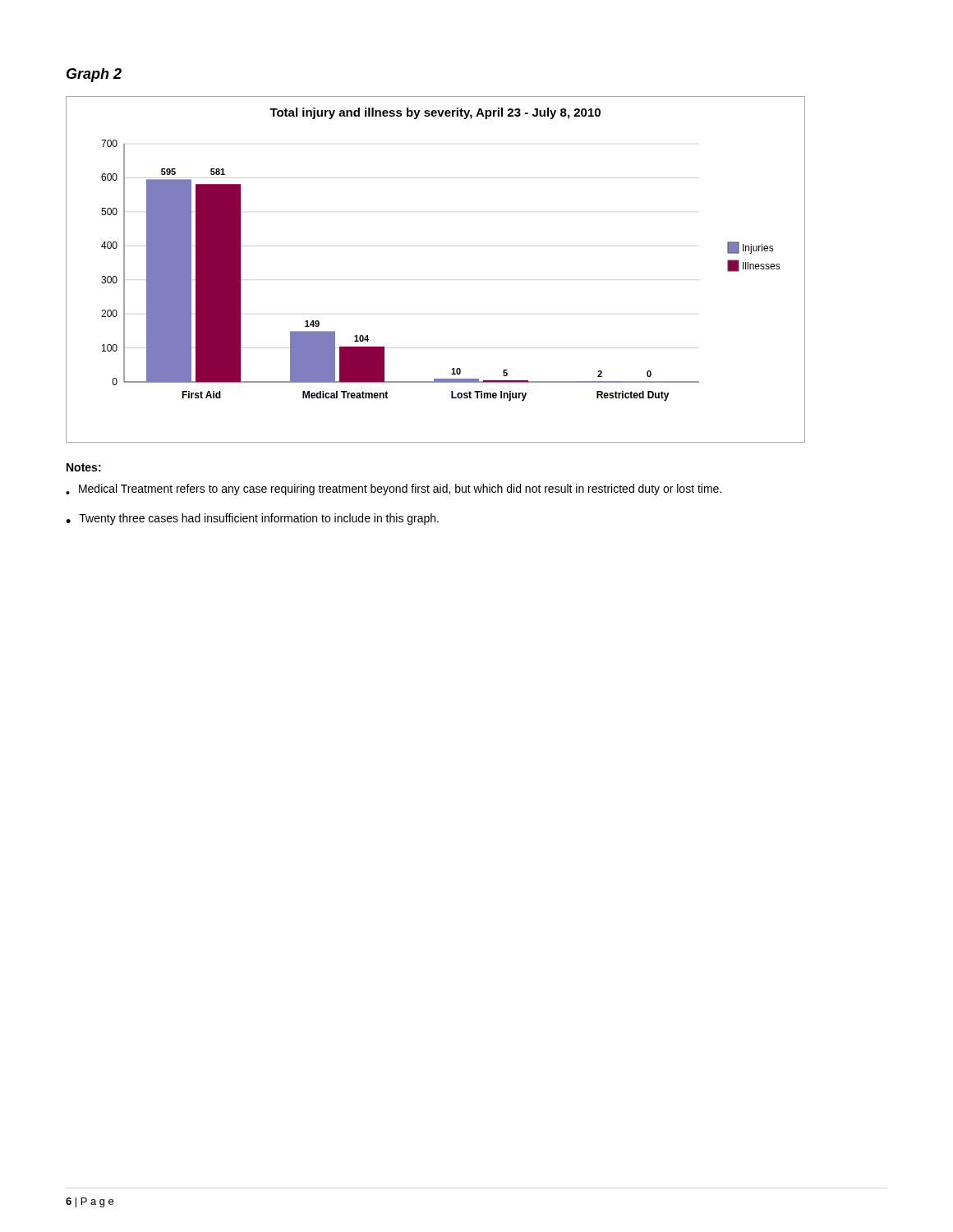This screenshot has height=1232, width=953.
Task: Select the text starting "• Medical Treatment refers to"
Action: point(394,491)
